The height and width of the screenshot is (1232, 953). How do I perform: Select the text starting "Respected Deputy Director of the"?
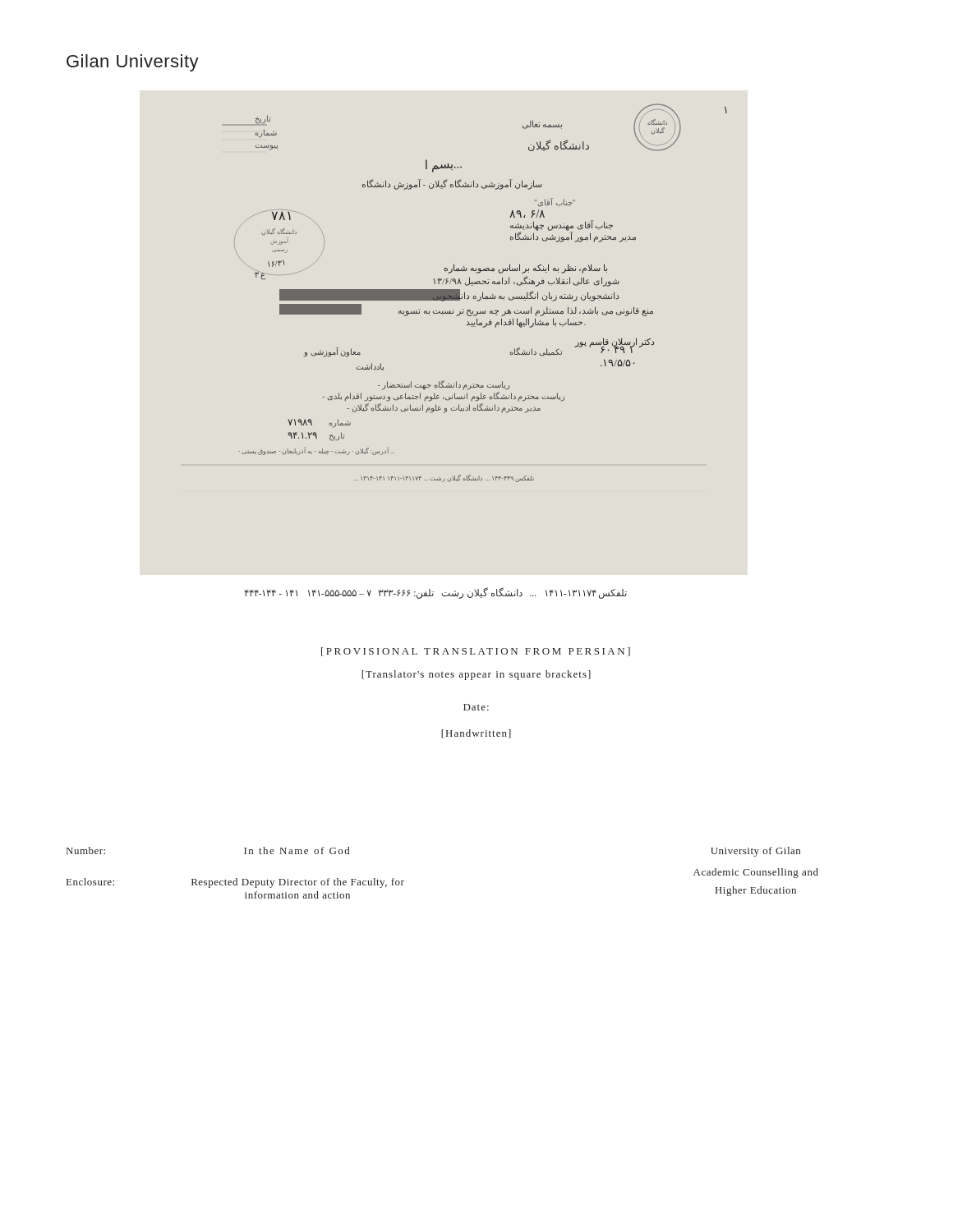(298, 888)
